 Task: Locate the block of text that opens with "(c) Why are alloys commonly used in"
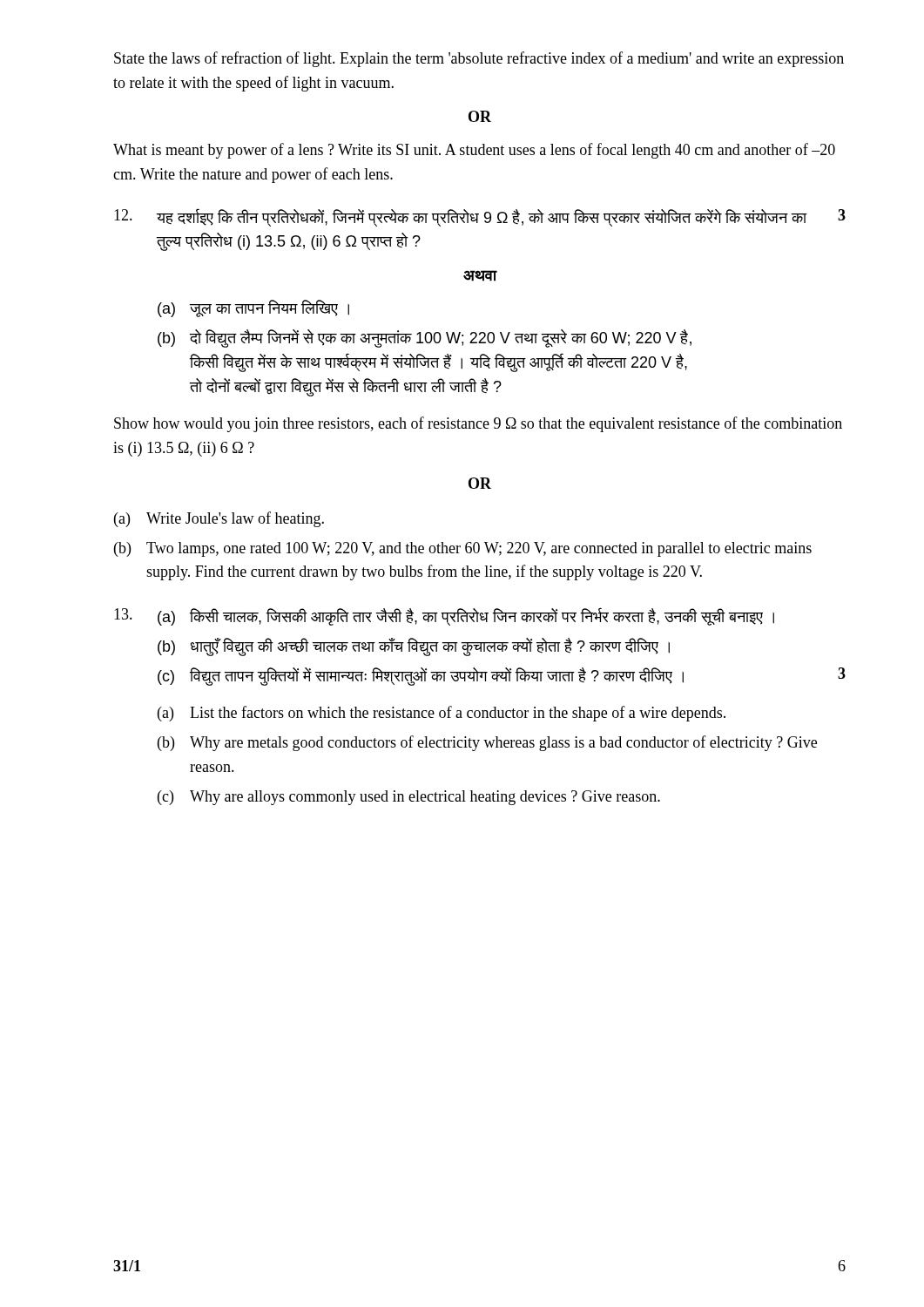pyautogui.click(x=501, y=797)
